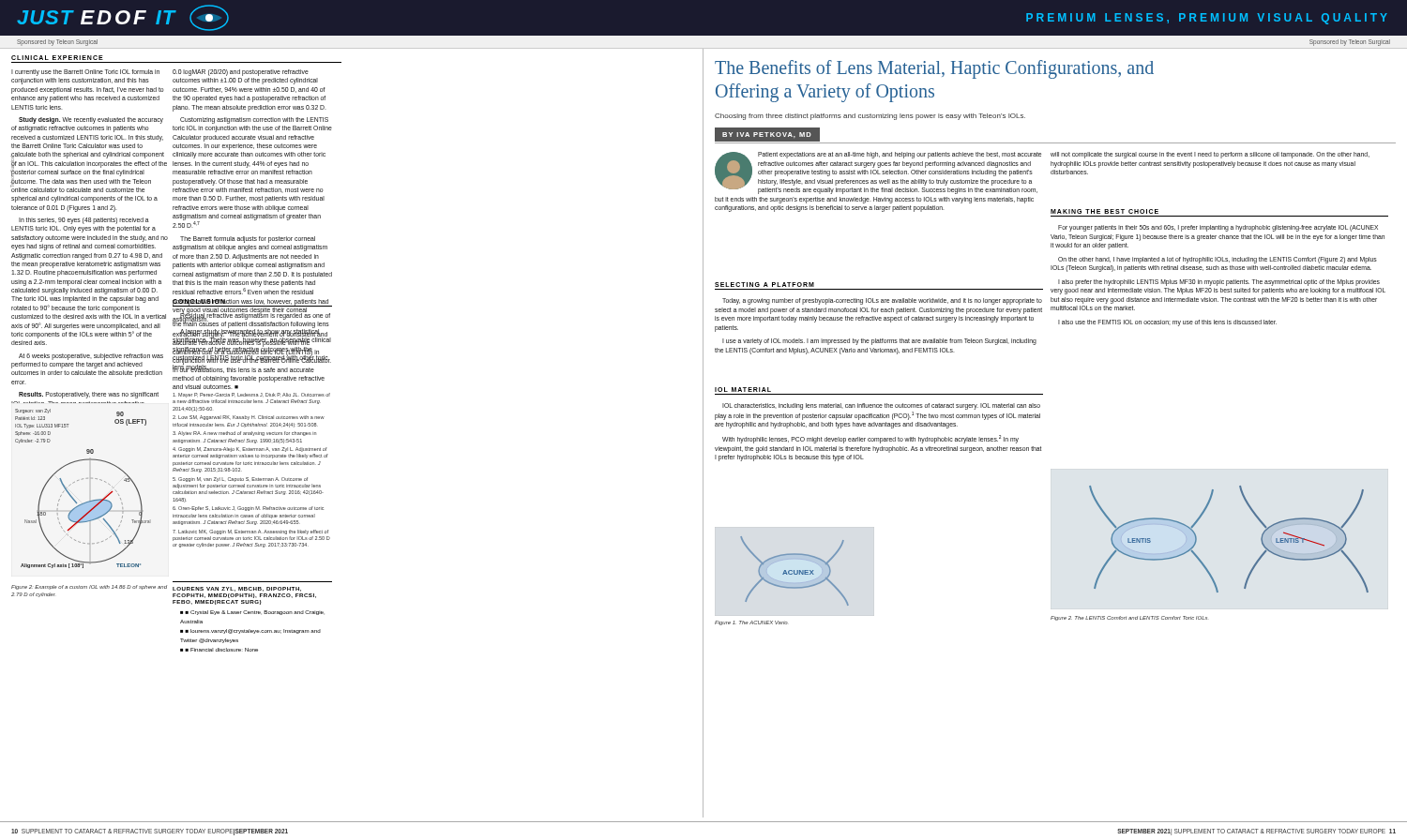Locate the caption that reads "Figure 2. The LENTIS"
Viewport: 1407px width, 840px height.
click(1129, 618)
